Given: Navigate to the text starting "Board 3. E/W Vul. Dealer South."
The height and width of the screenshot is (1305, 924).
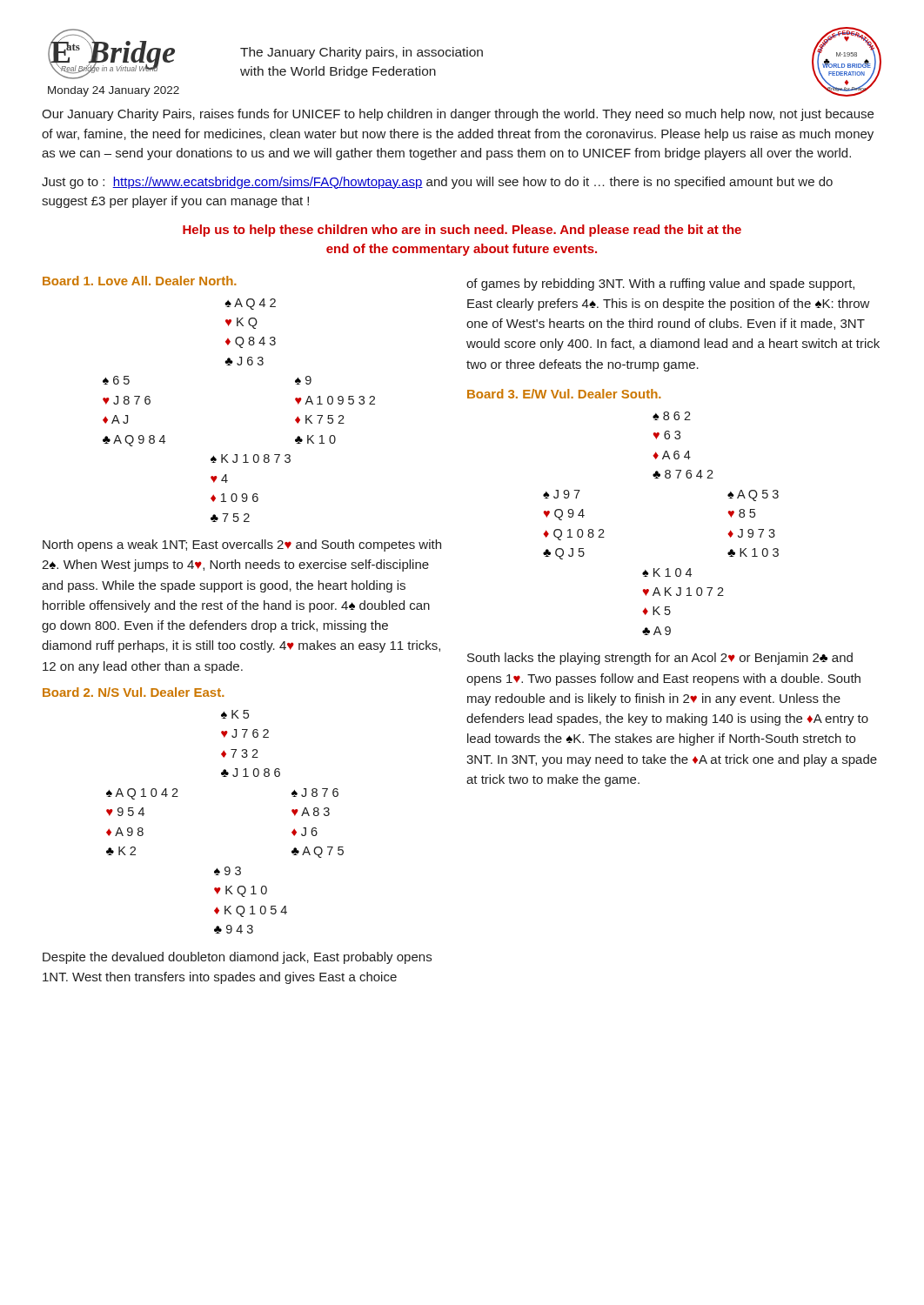Looking at the screenshot, I should point(564,393).
